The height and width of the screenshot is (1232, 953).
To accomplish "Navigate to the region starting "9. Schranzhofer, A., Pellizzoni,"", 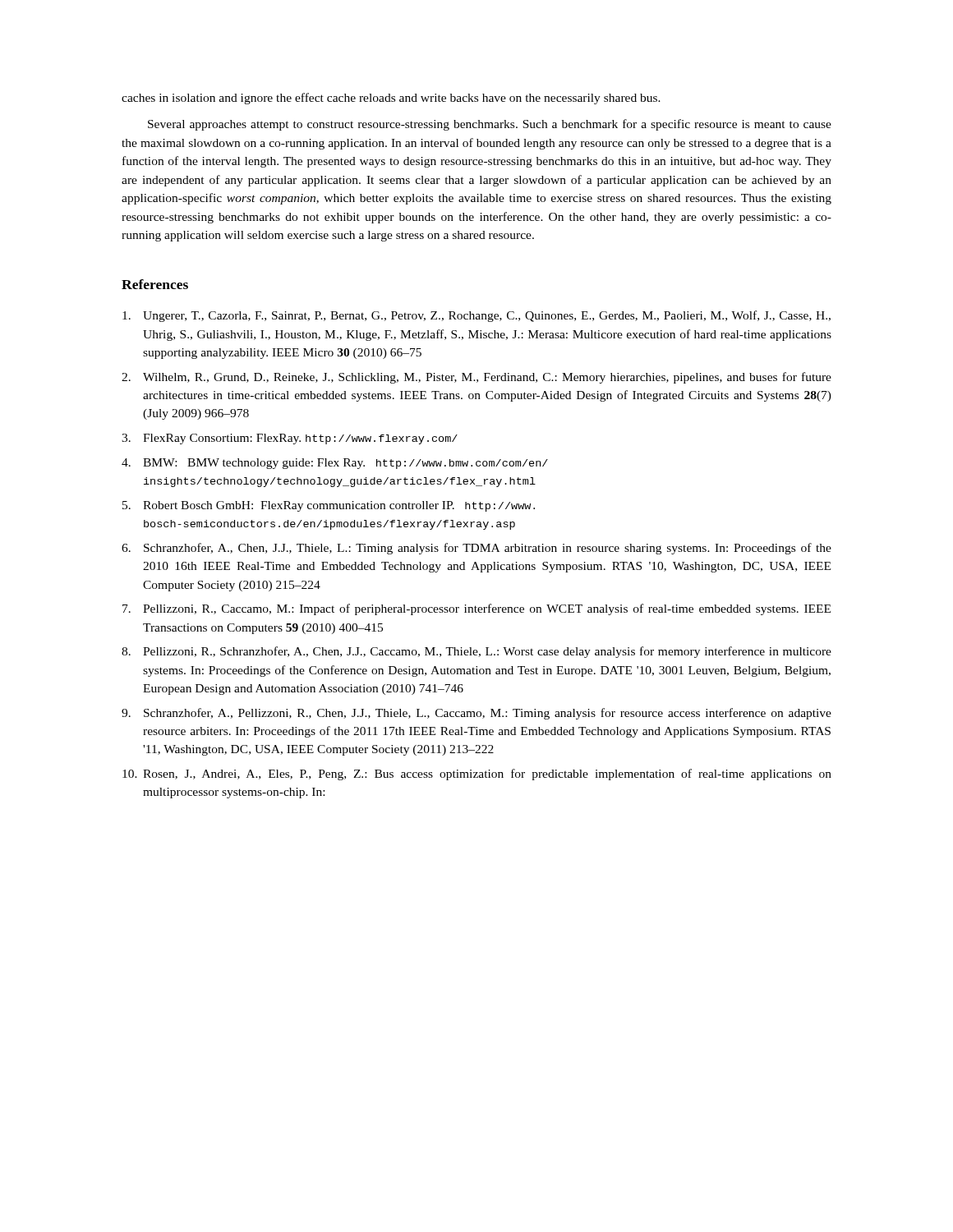I will tap(476, 731).
